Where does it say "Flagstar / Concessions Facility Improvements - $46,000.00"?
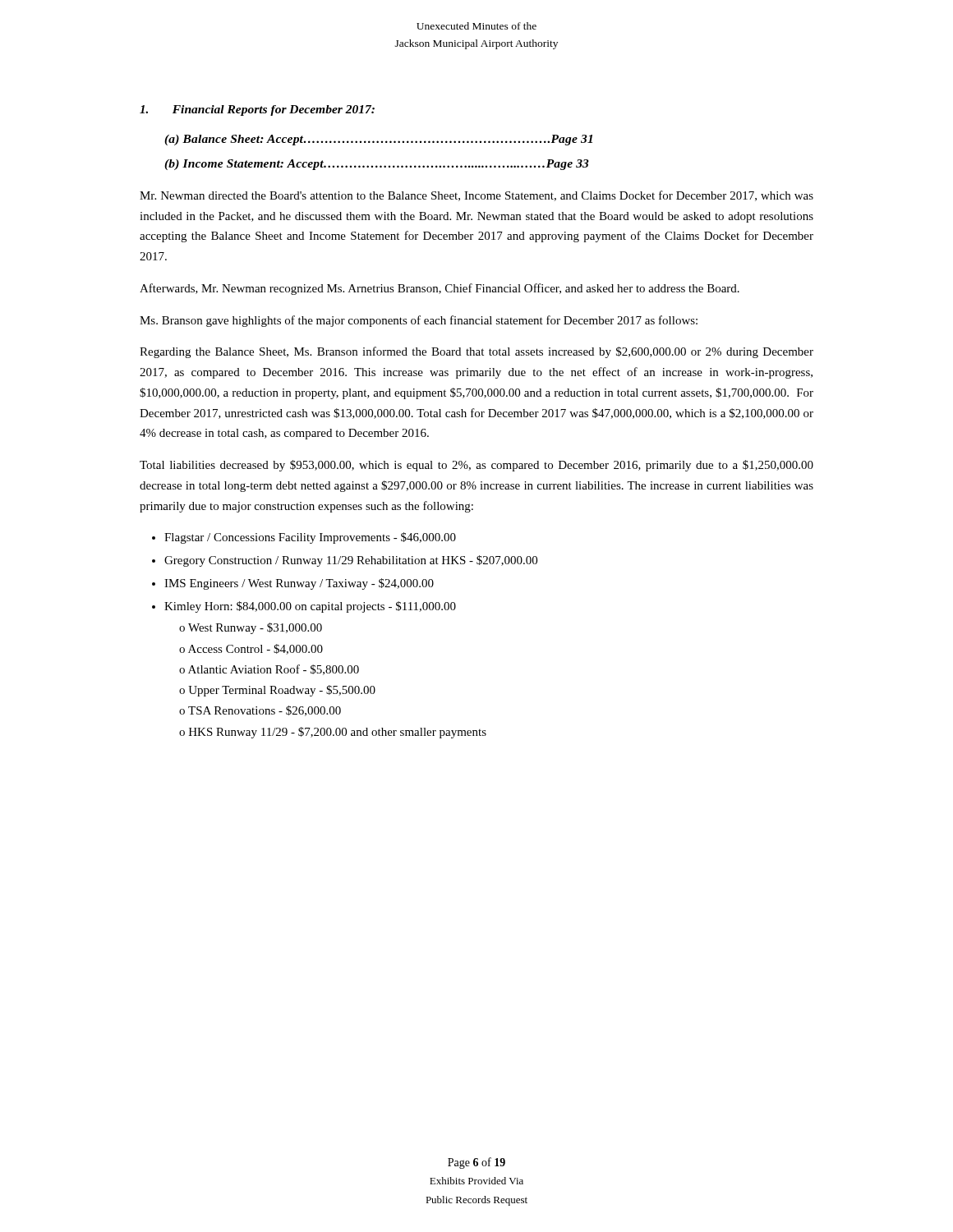 point(310,537)
